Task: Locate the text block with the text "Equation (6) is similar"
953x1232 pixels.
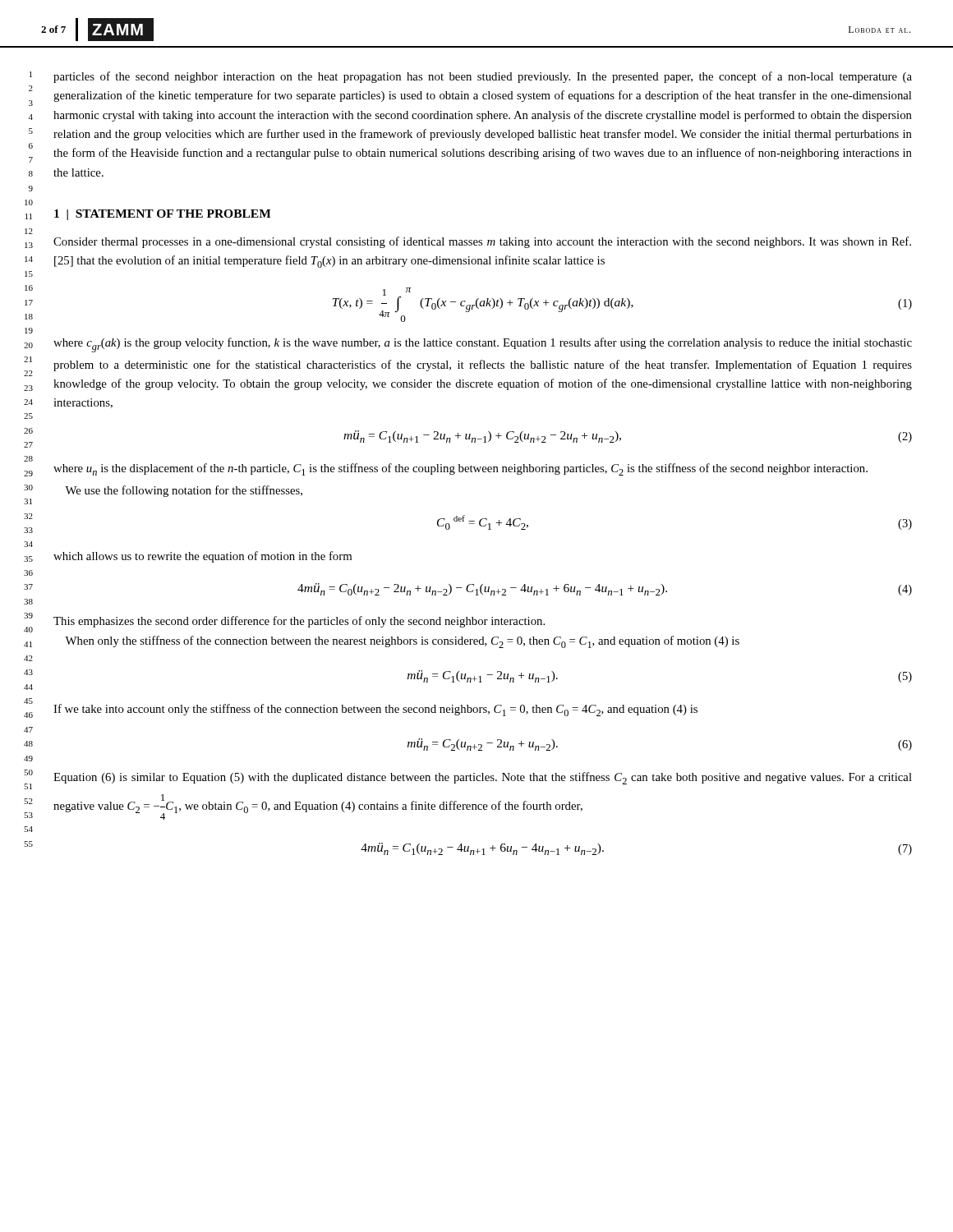Action: 483,798
